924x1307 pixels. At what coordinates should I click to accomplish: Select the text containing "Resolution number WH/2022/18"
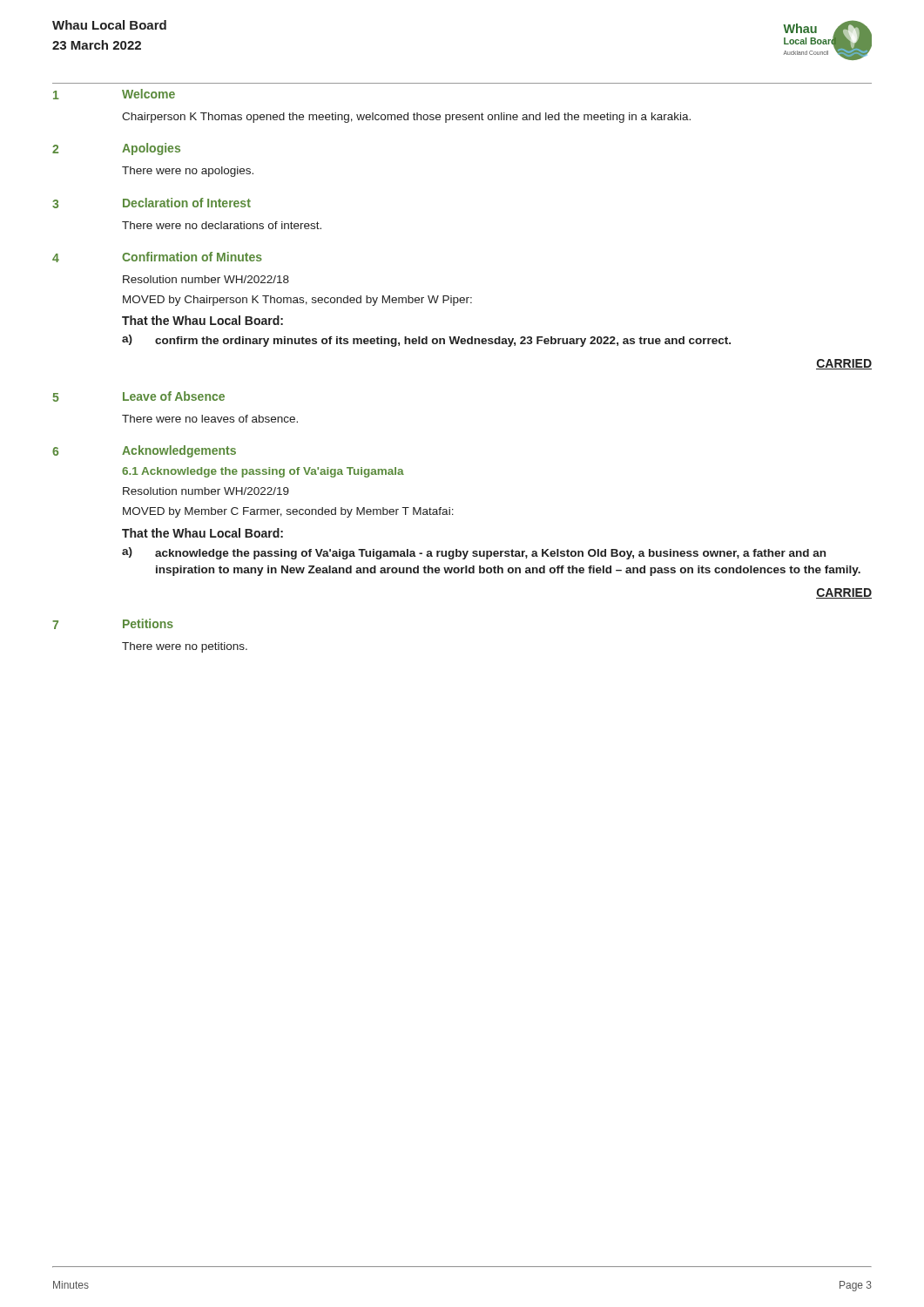(206, 279)
